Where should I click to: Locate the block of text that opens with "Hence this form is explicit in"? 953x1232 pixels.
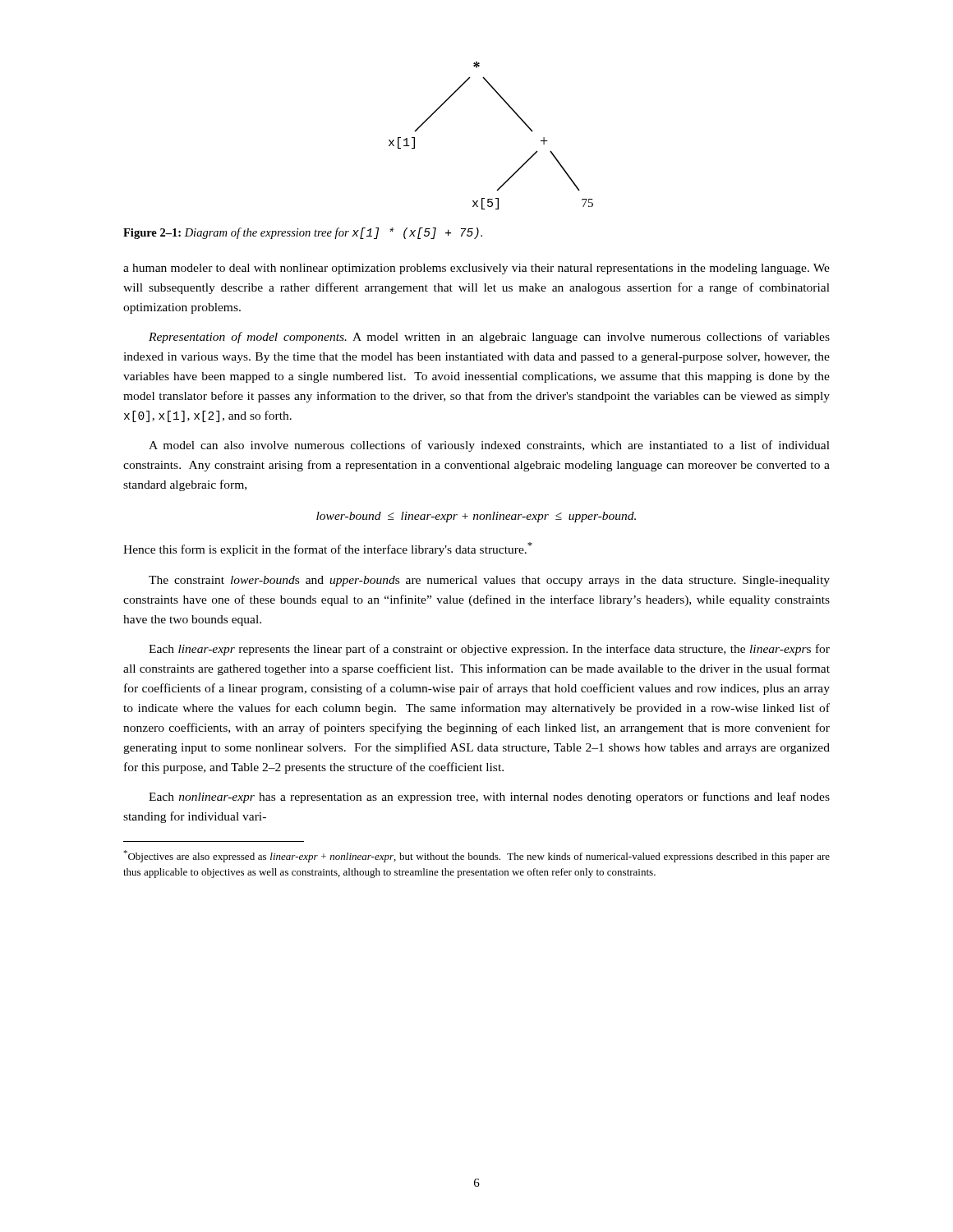(476, 549)
